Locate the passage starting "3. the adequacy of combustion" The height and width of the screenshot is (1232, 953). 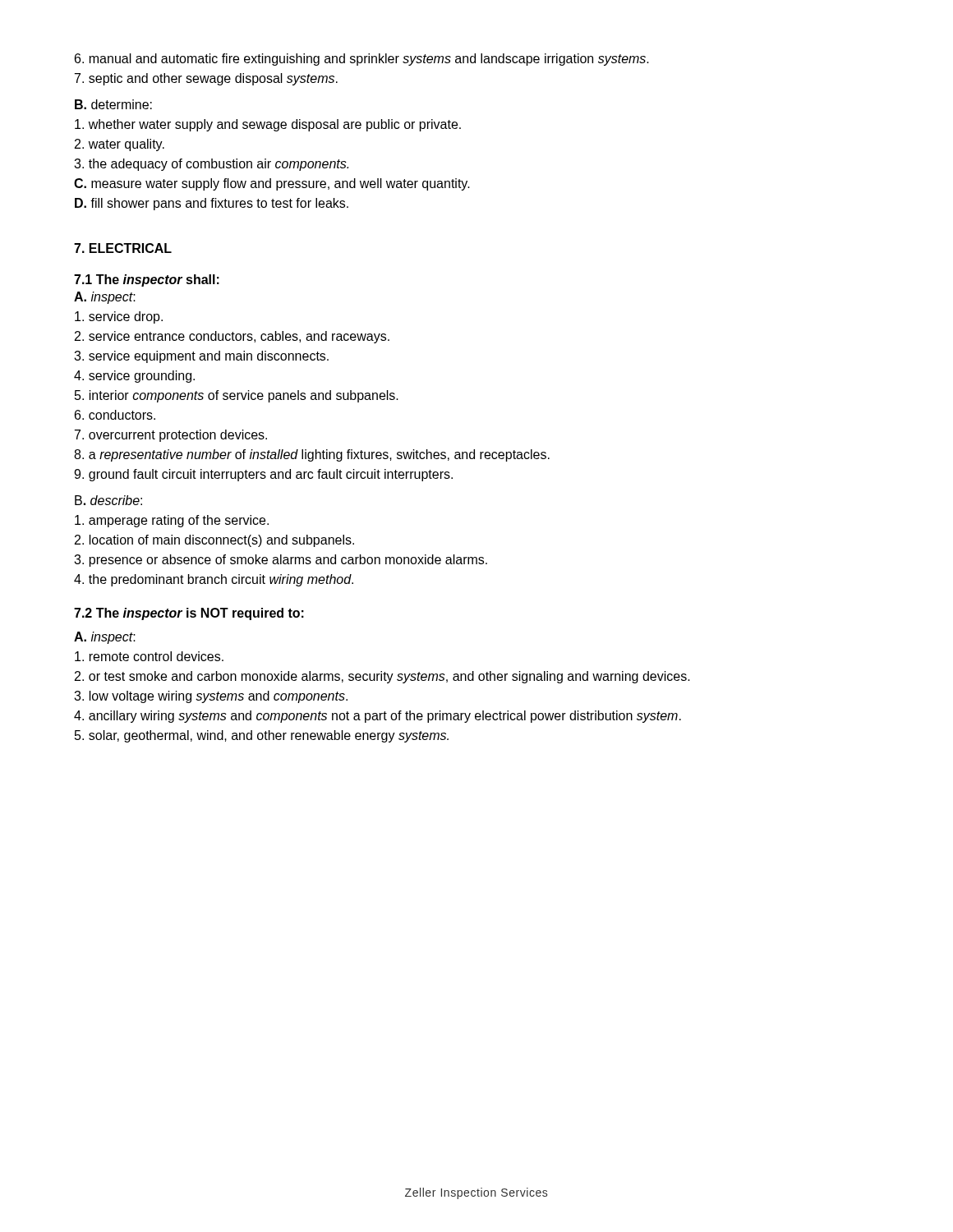pyautogui.click(x=212, y=164)
